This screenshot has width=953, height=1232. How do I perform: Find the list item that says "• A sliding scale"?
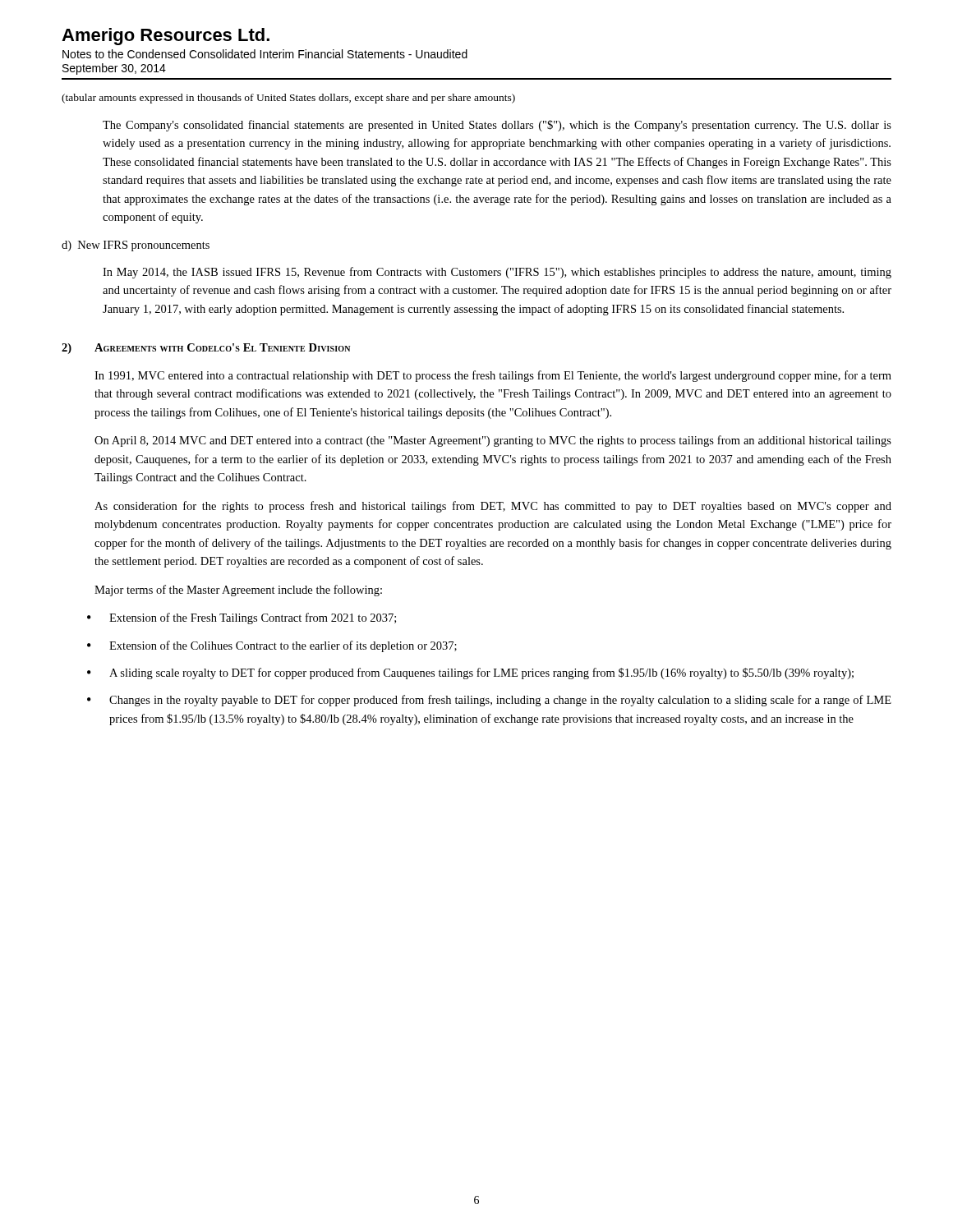(x=489, y=673)
